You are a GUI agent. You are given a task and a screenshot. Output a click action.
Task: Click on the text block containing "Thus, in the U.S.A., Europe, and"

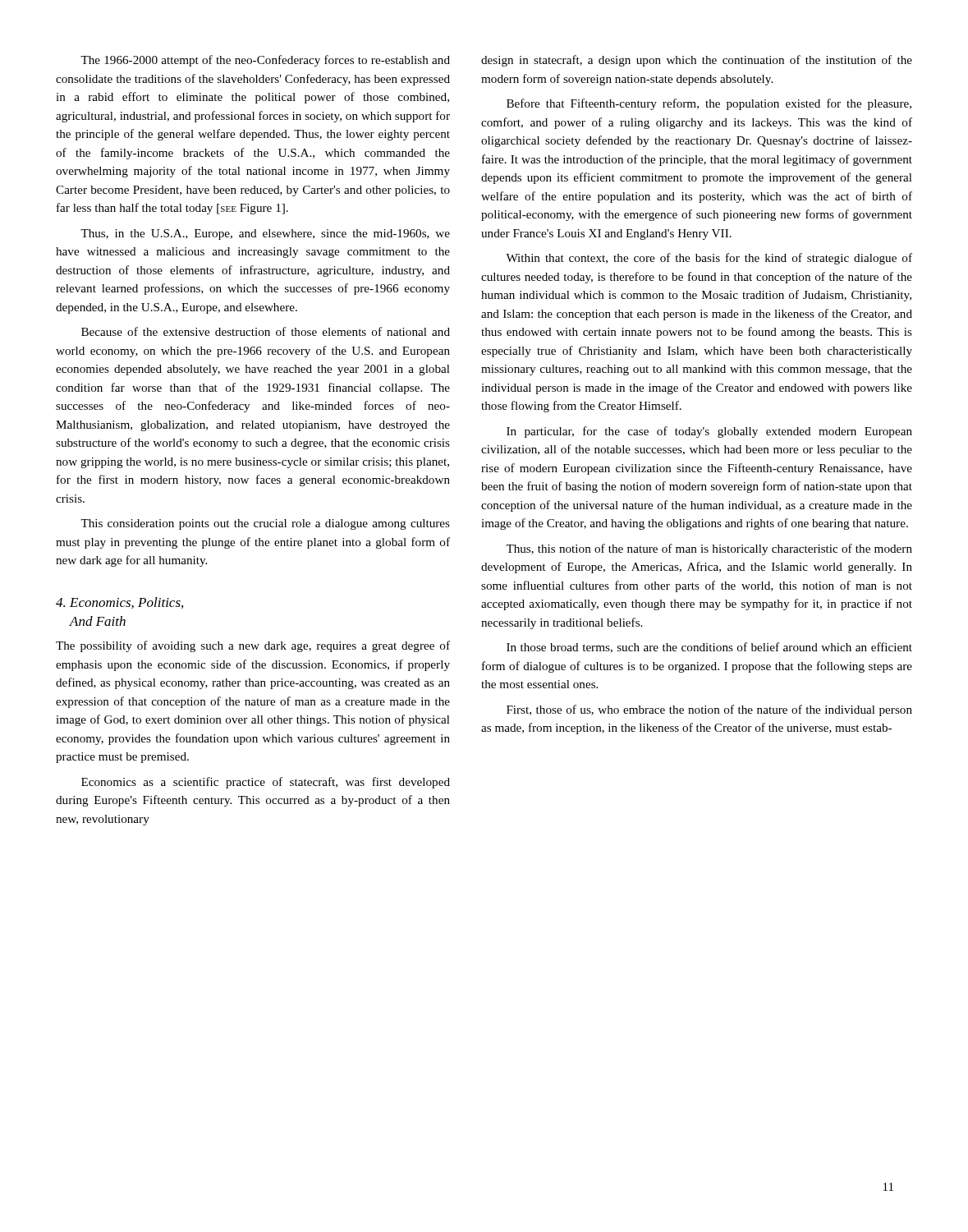(253, 270)
